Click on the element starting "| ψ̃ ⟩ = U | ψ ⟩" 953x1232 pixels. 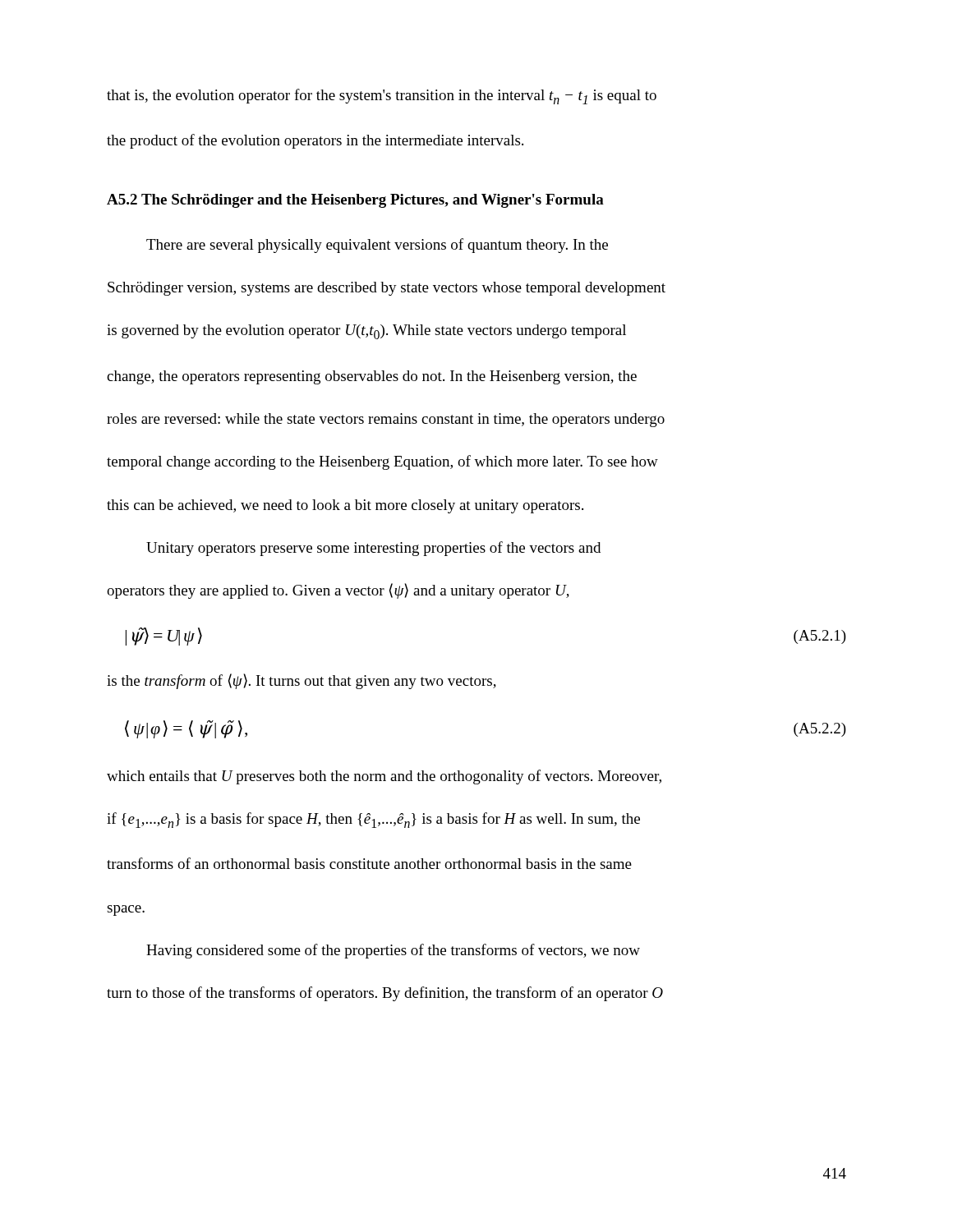[x=176, y=636]
